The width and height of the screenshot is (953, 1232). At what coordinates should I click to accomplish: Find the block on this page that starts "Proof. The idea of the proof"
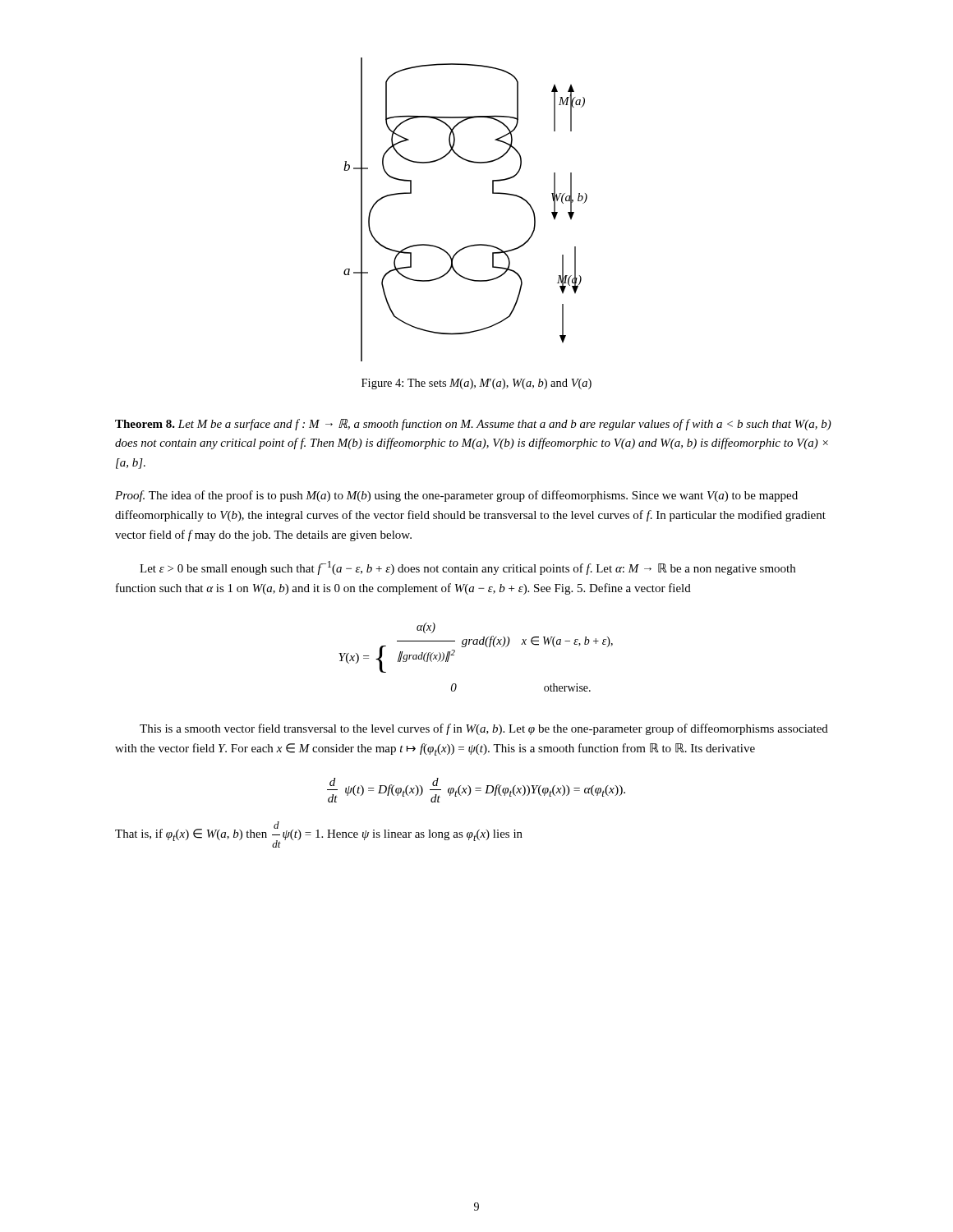click(x=476, y=515)
